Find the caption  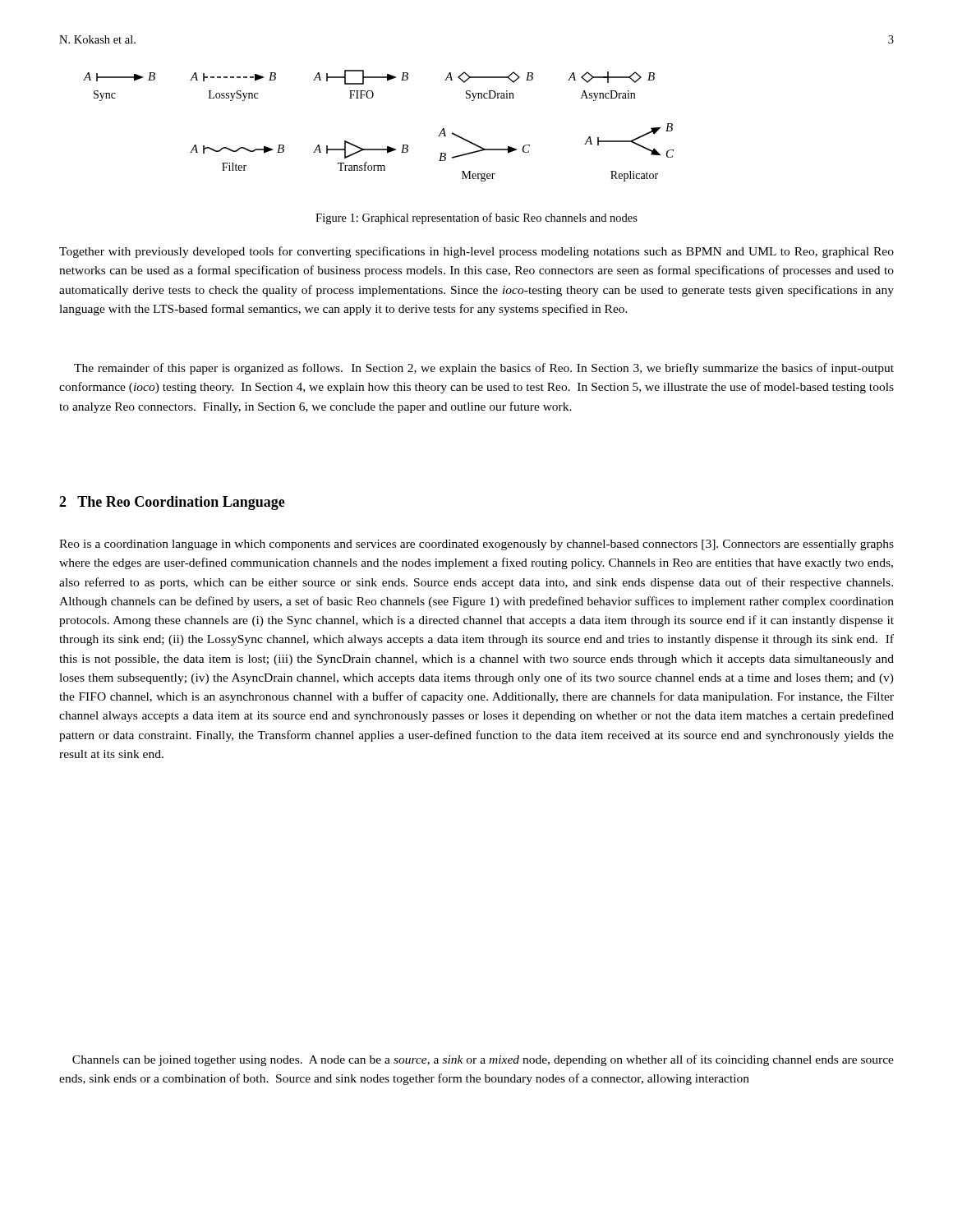pos(476,218)
